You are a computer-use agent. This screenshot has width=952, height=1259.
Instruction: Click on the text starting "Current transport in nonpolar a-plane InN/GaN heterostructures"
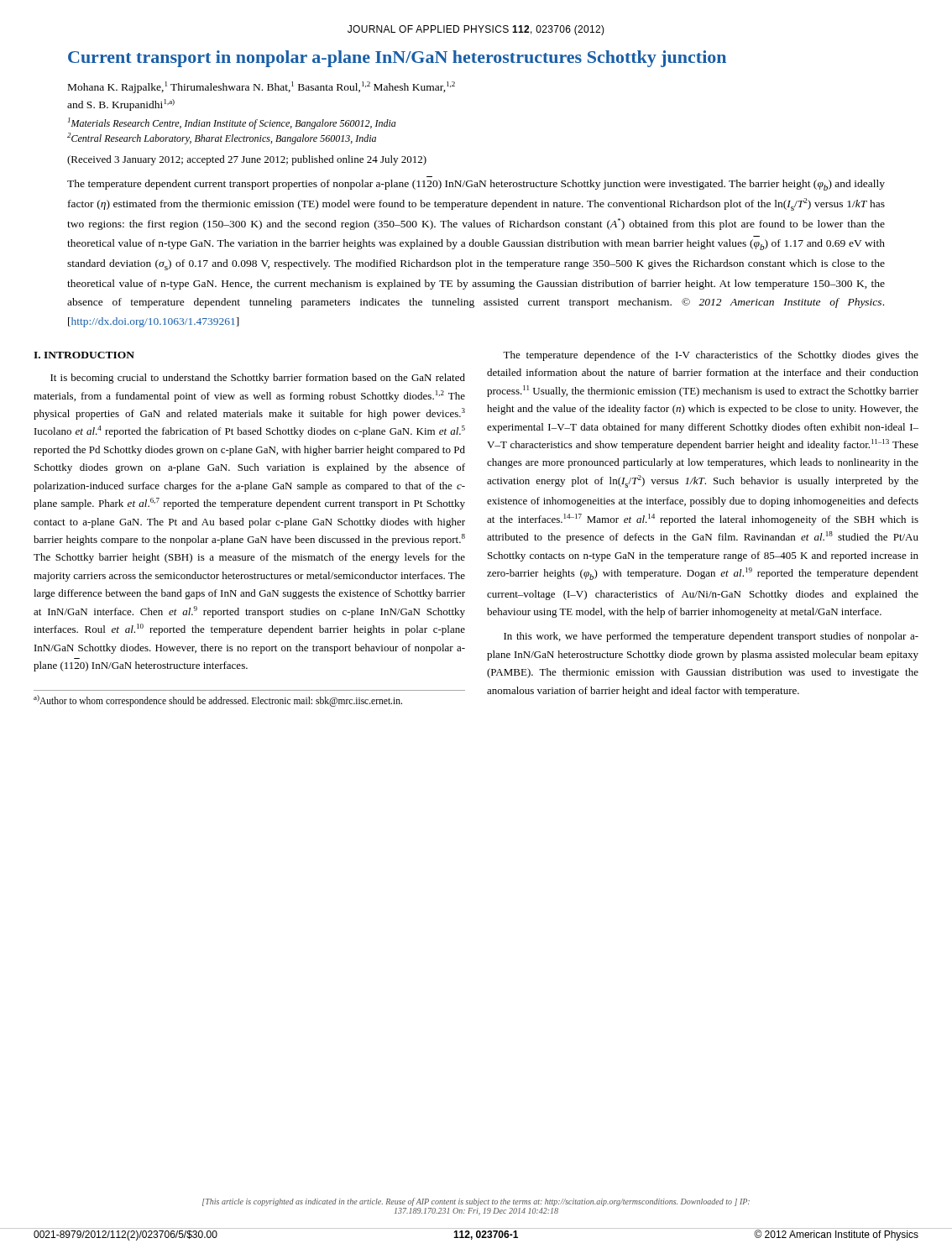click(476, 57)
